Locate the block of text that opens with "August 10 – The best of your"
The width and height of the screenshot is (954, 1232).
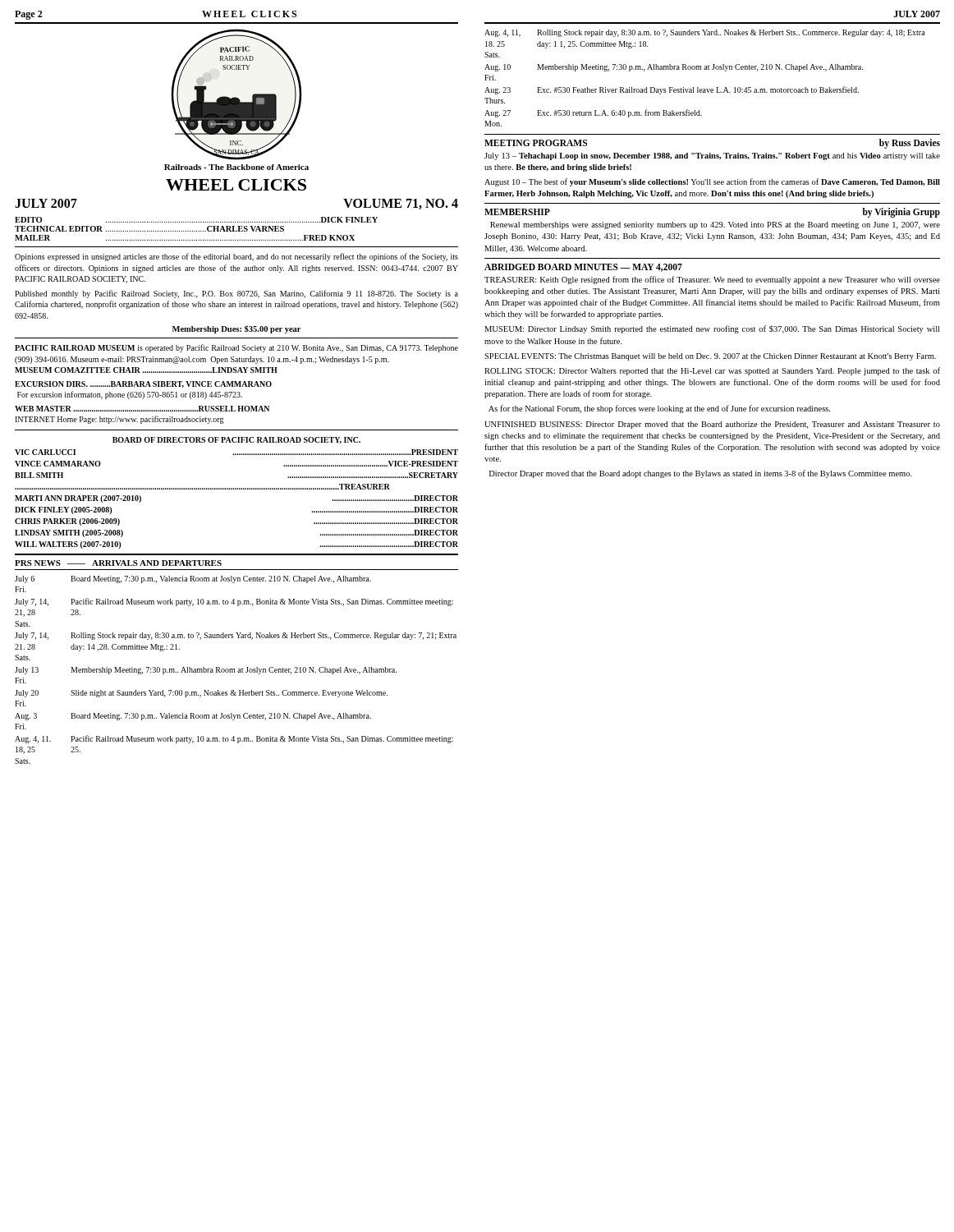pos(712,188)
